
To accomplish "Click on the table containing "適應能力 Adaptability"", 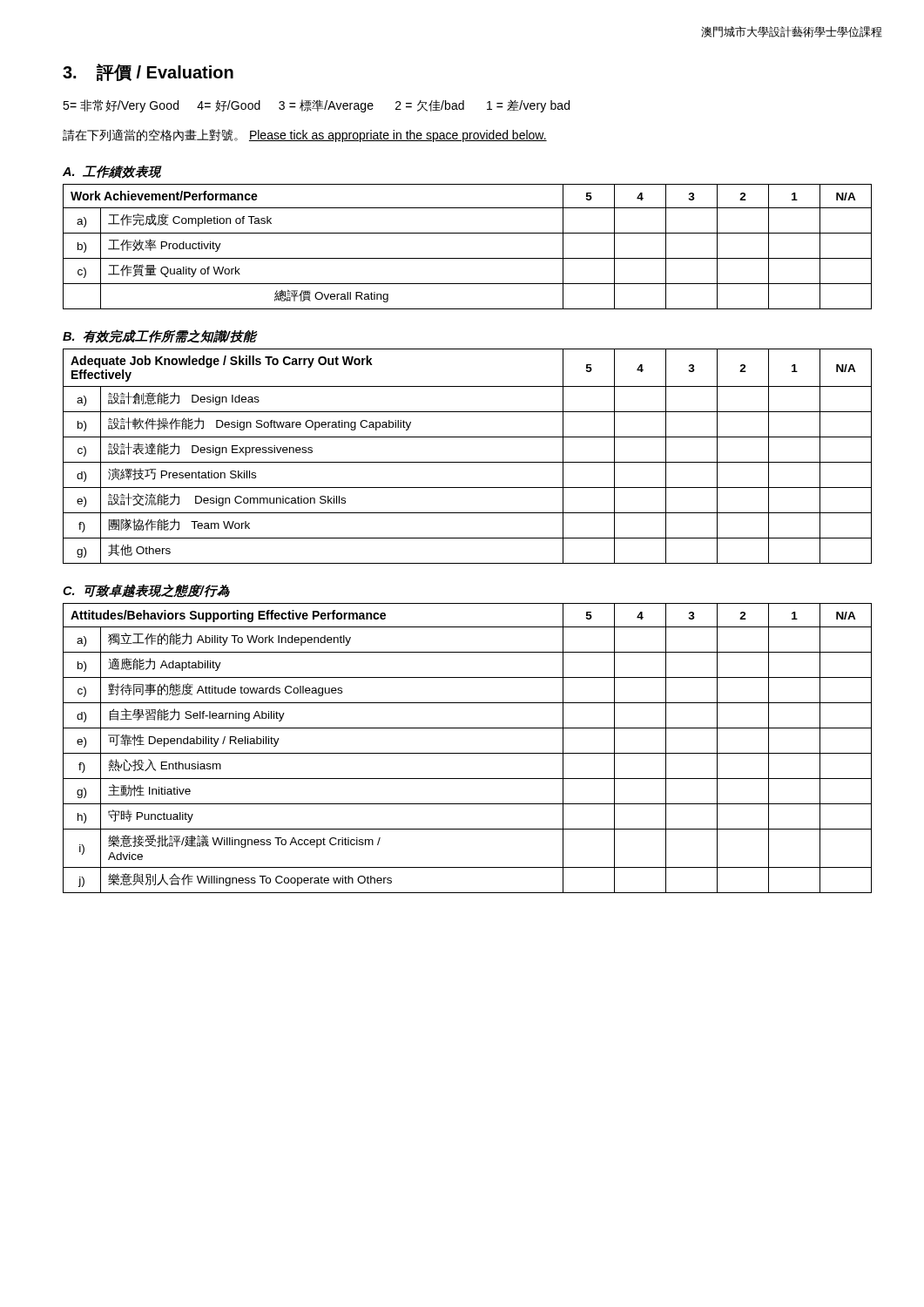I will (x=467, y=748).
